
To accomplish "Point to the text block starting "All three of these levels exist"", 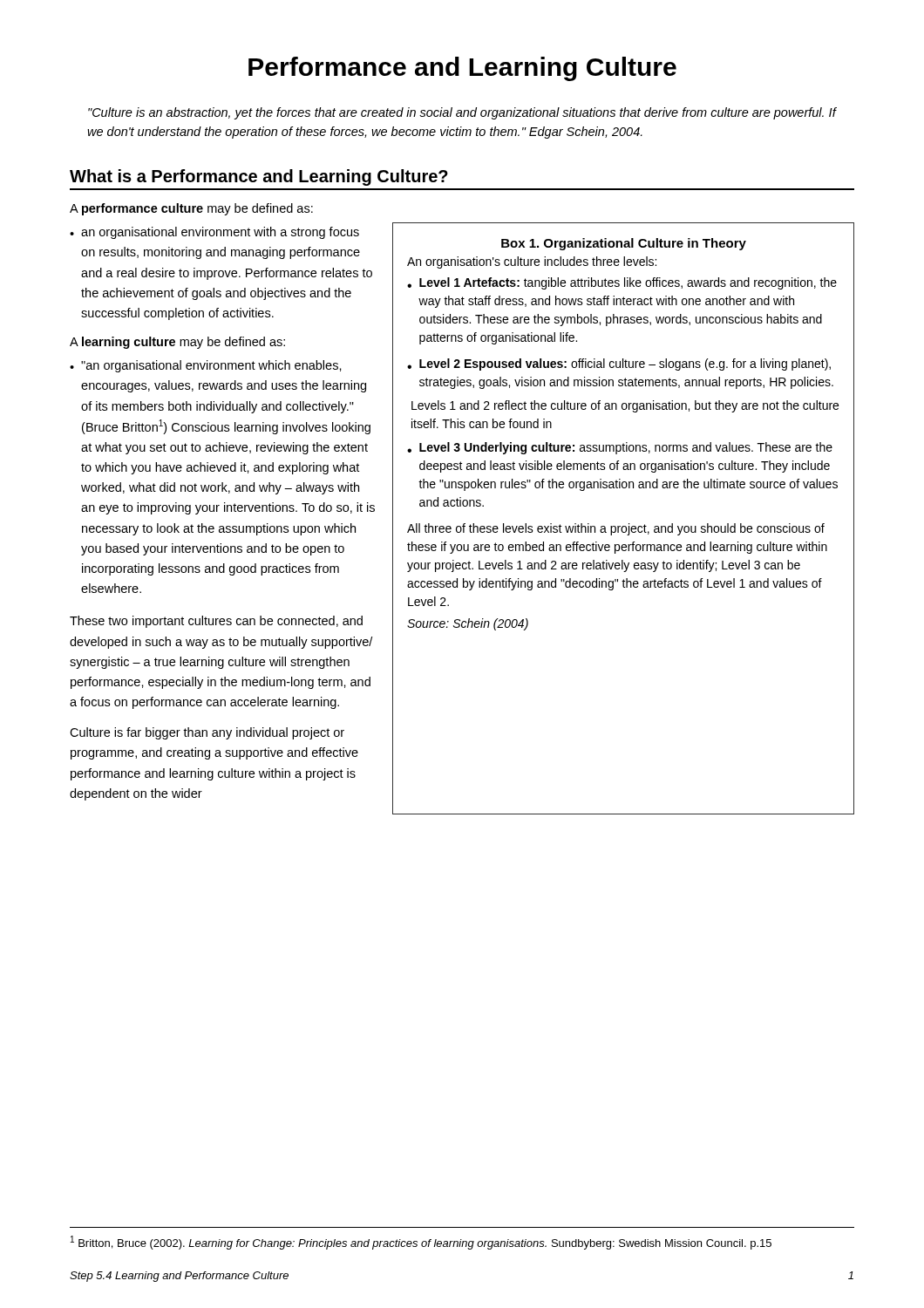I will (617, 565).
